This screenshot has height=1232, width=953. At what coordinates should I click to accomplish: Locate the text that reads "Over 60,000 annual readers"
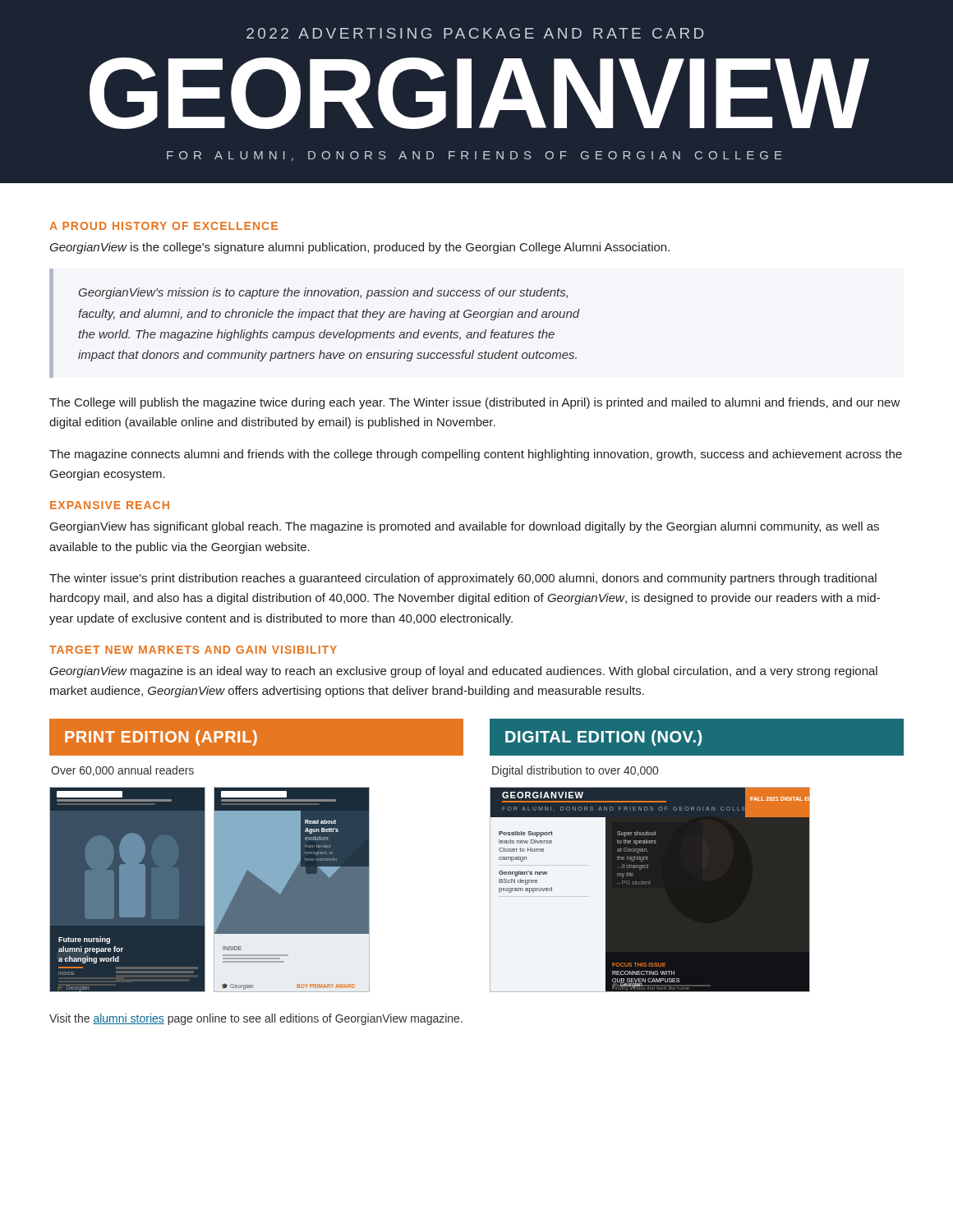[x=123, y=771]
